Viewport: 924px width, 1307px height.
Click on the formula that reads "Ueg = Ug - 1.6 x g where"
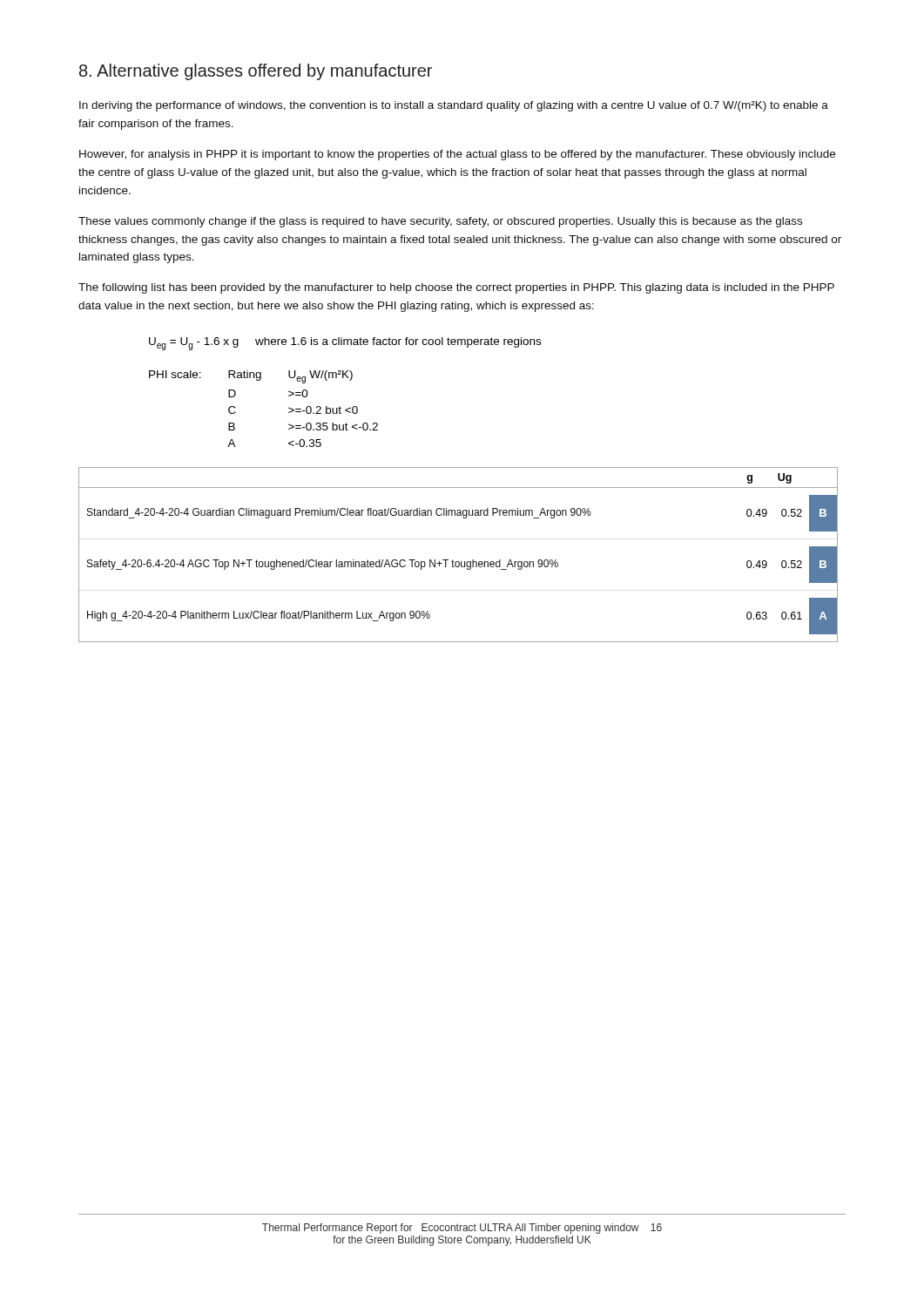click(x=345, y=342)
